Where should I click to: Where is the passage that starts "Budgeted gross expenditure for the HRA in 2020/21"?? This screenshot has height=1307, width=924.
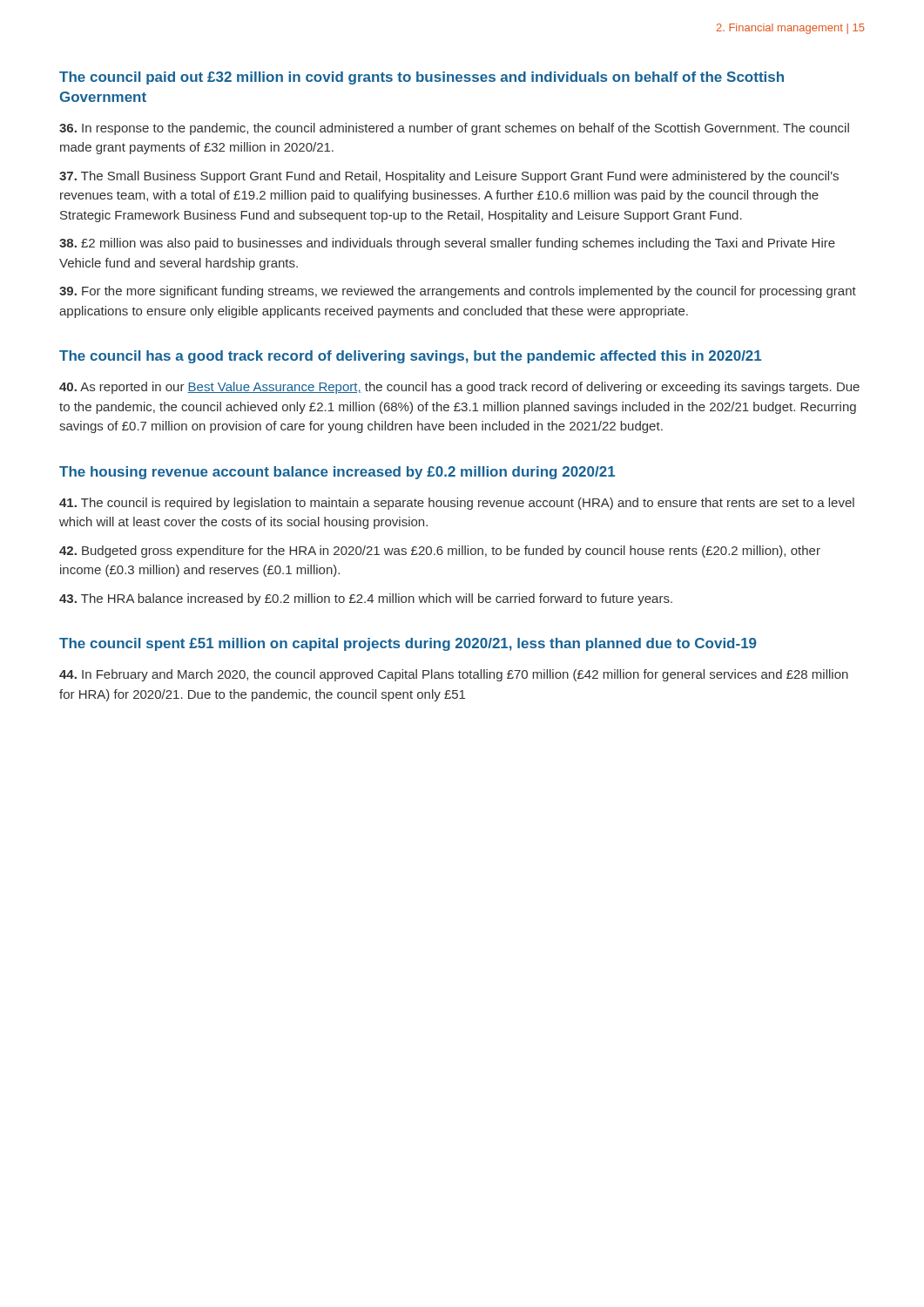click(x=440, y=560)
